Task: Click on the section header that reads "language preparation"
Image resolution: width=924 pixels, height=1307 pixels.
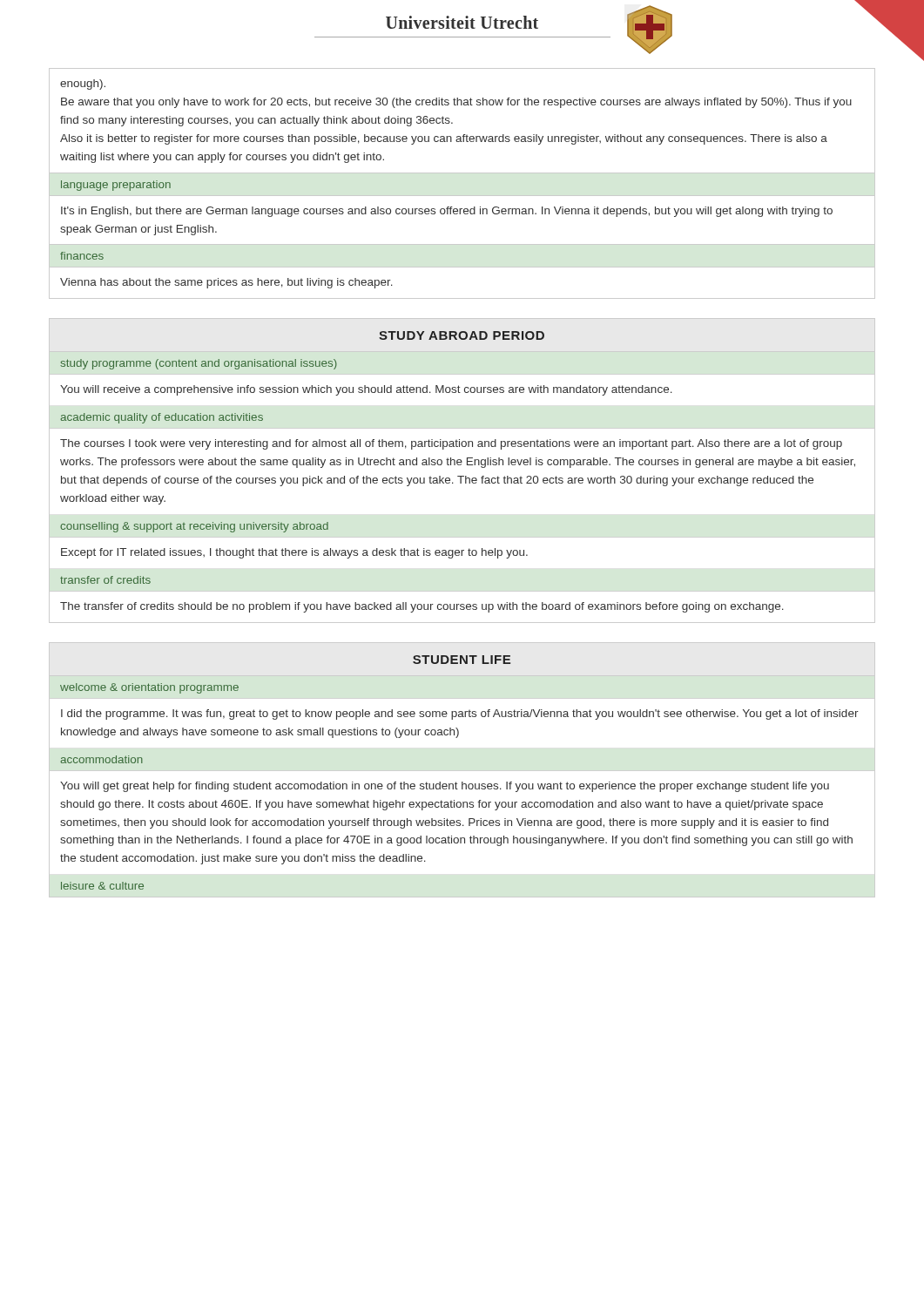Action: coord(116,184)
